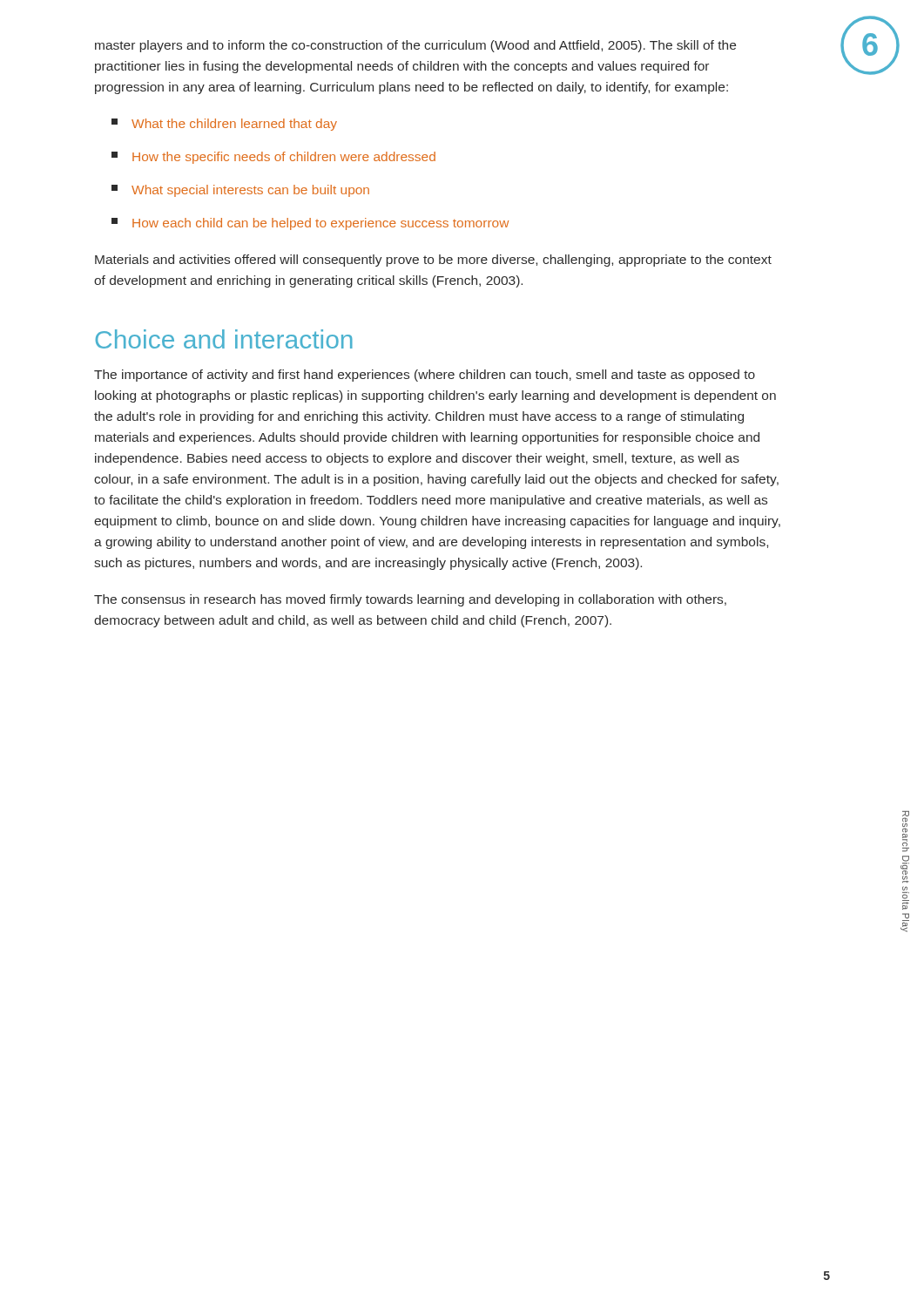Screen dimensions: 1307x924
Task: Find the text starting "The consensus in research has moved firmly towards"
Action: pos(411,610)
